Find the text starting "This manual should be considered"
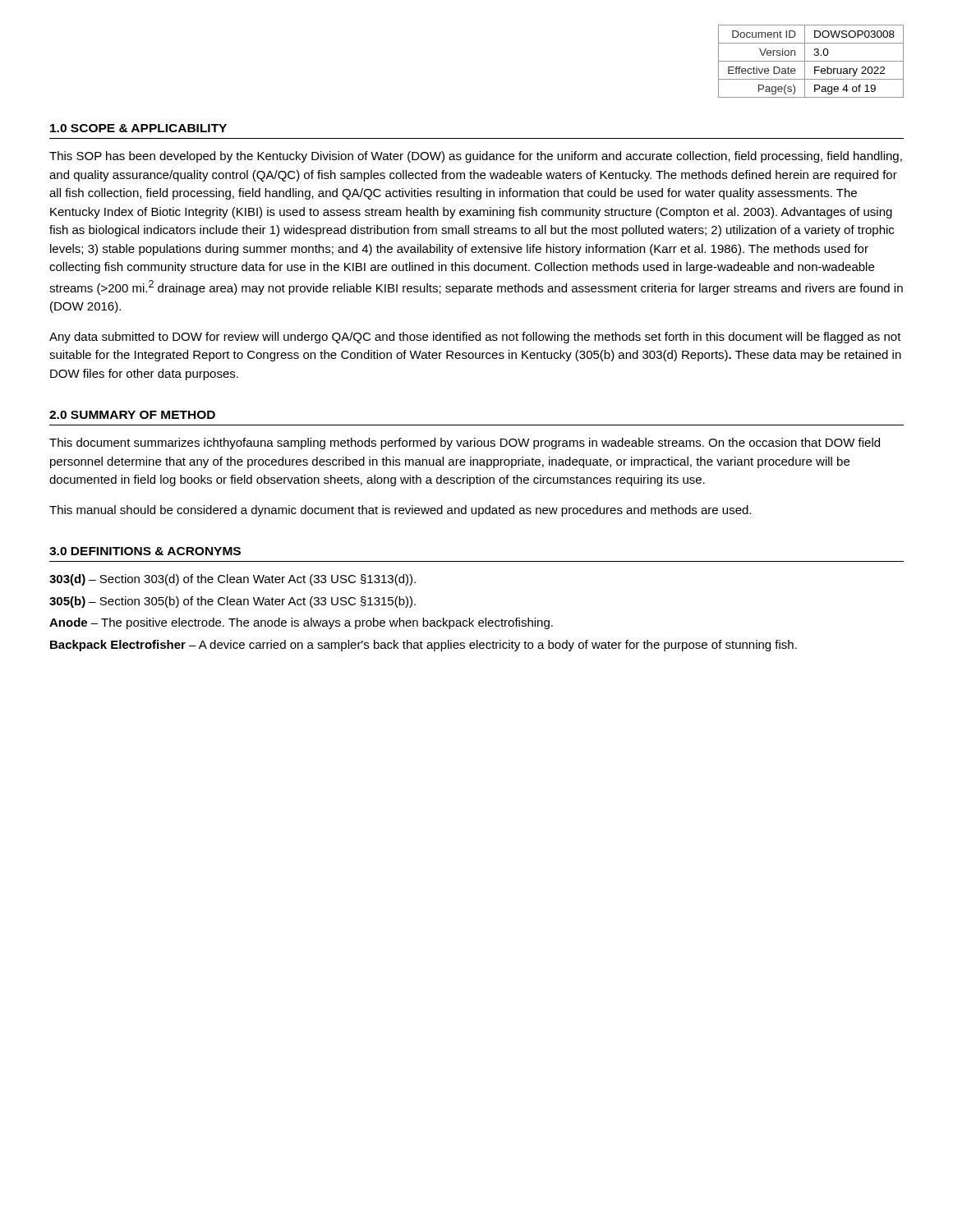Screen dimensions: 1232x953 (x=401, y=509)
